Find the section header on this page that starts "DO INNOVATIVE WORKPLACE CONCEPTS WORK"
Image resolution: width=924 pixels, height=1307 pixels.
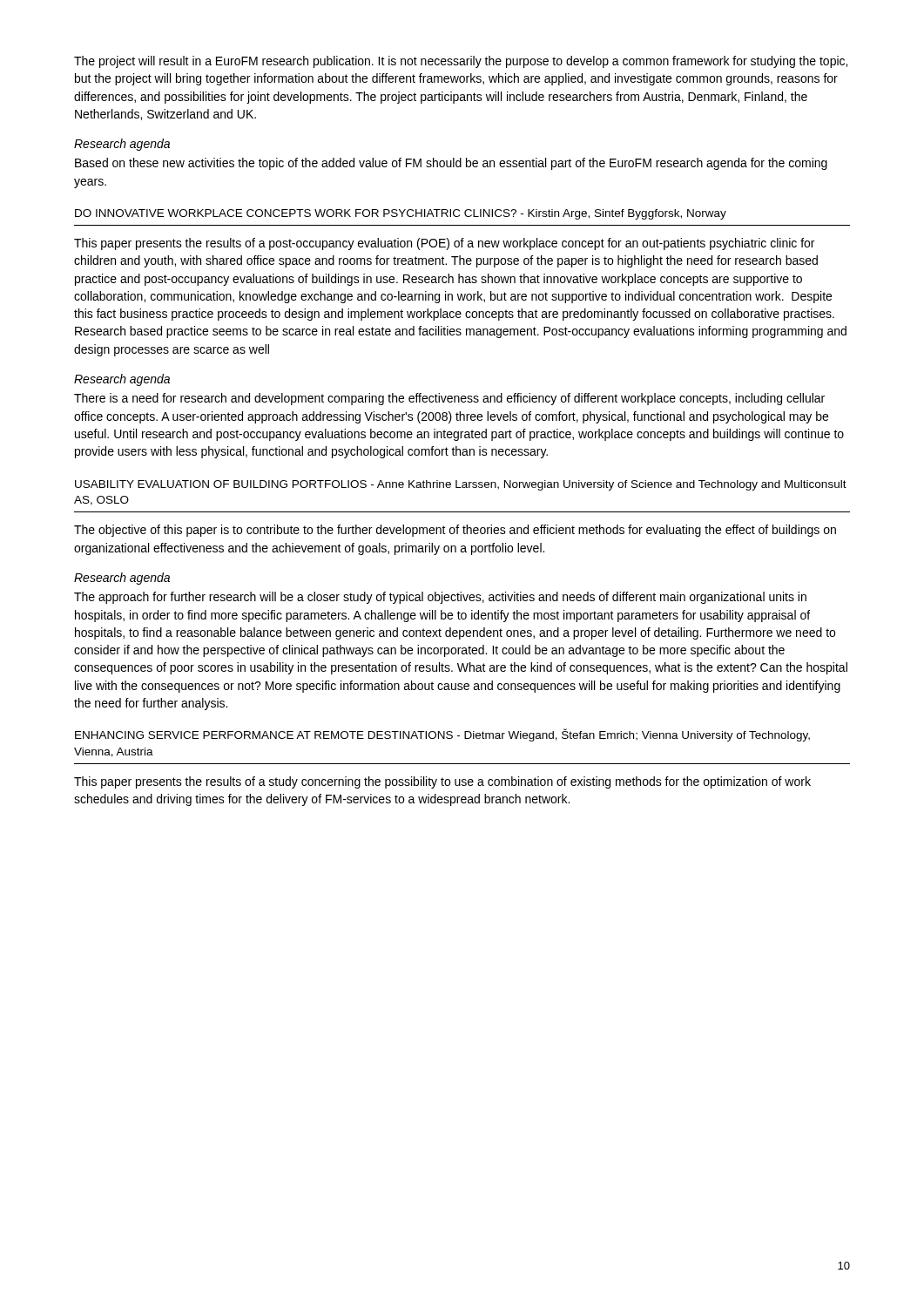click(x=400, y=213)
